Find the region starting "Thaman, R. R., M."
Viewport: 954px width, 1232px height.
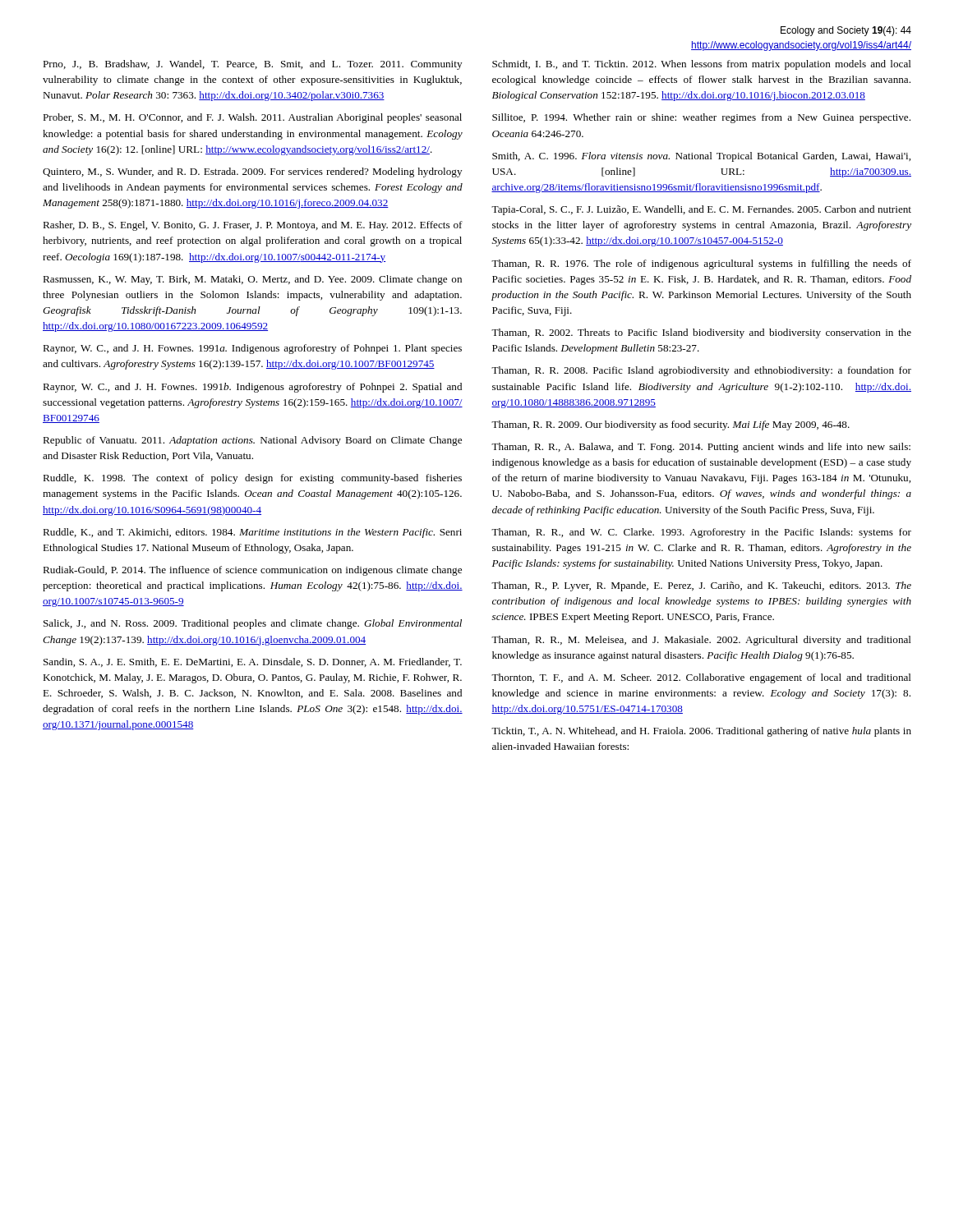702,647
